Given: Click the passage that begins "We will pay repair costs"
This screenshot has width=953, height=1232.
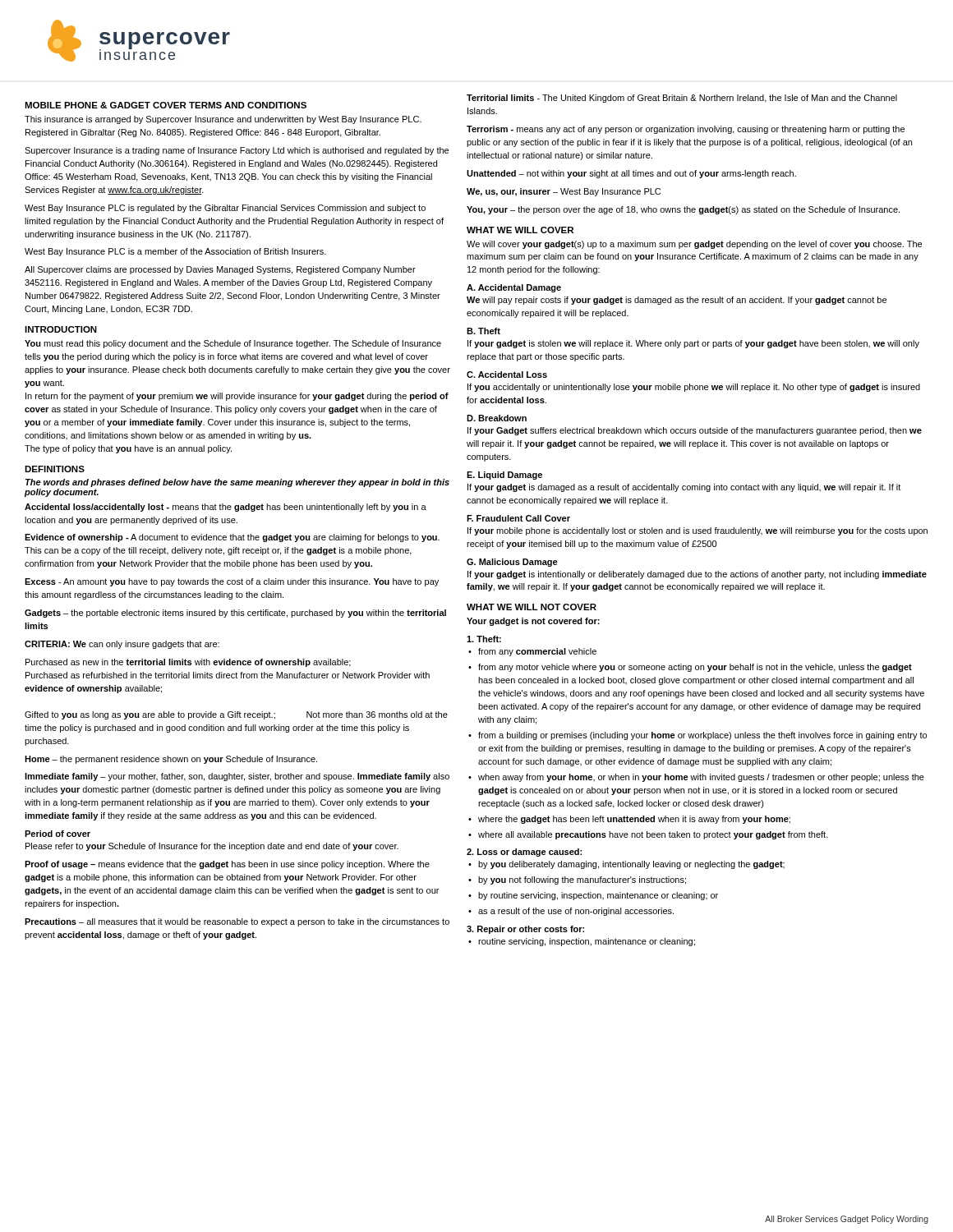Looking at the screenshot, I should [x=677, y=307].
